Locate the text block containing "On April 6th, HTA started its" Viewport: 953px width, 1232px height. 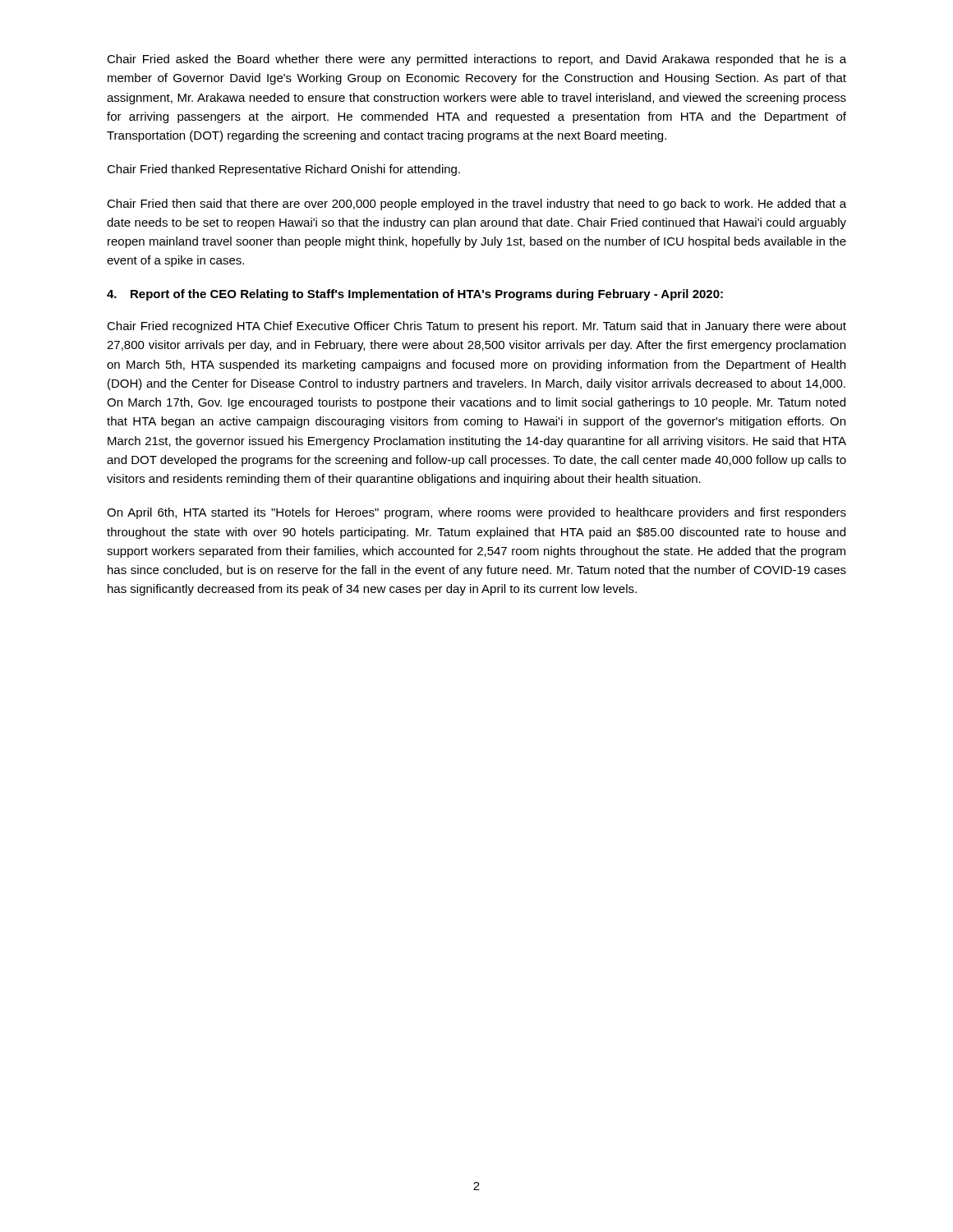click(476, 551)
